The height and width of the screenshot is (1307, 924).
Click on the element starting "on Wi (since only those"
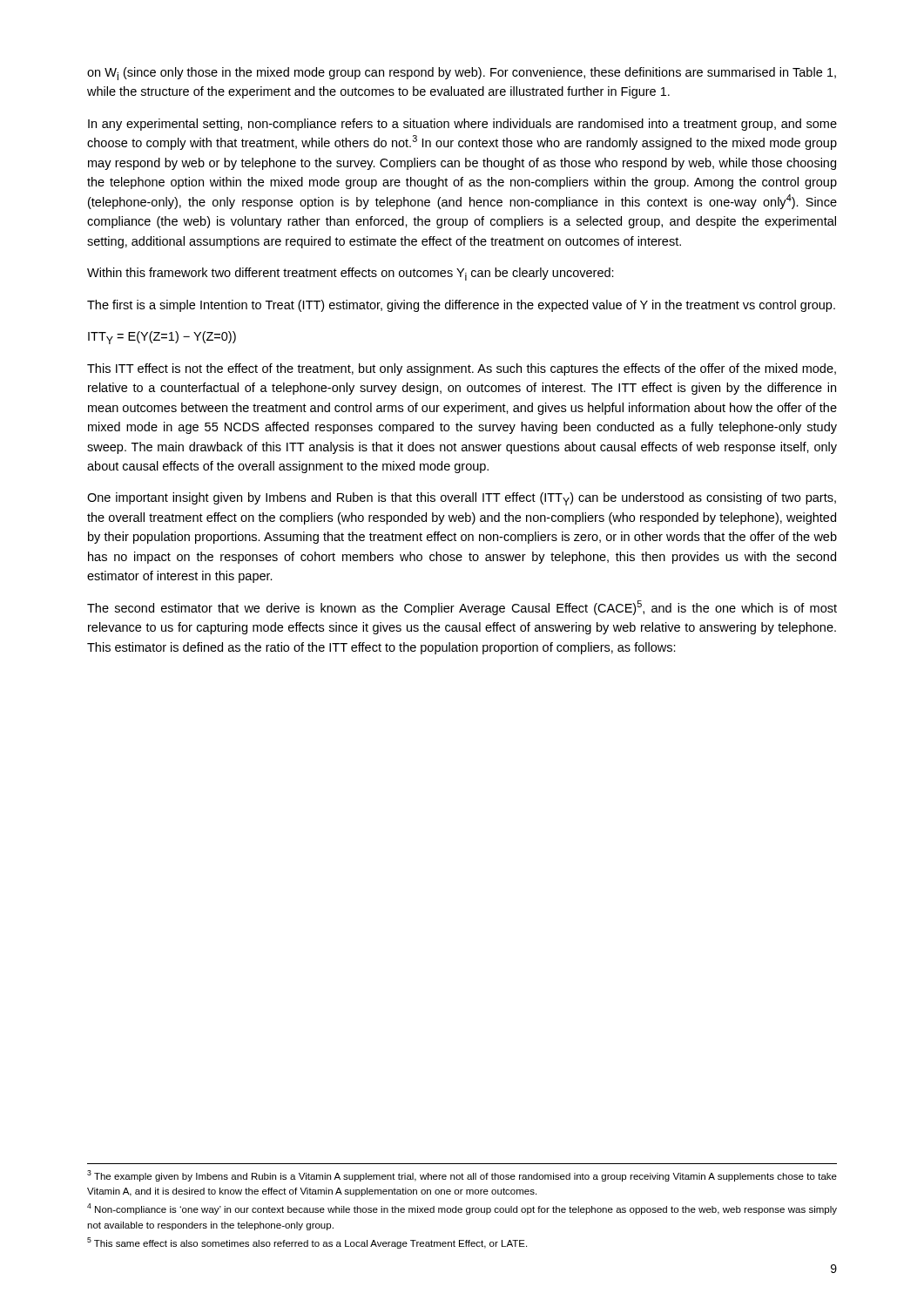[x=462, y=82]
